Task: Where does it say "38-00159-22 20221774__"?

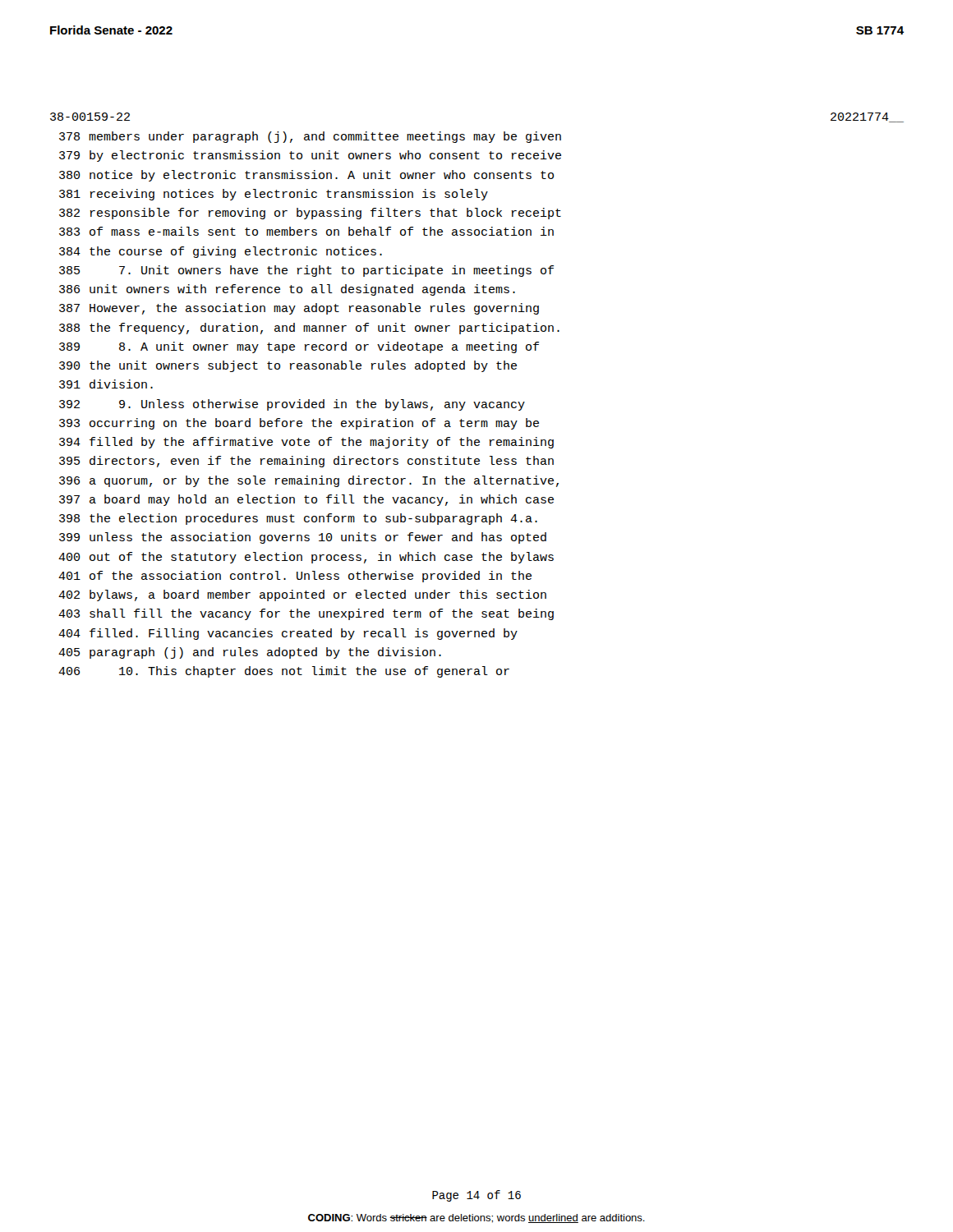Action: [x=90, y=117]
